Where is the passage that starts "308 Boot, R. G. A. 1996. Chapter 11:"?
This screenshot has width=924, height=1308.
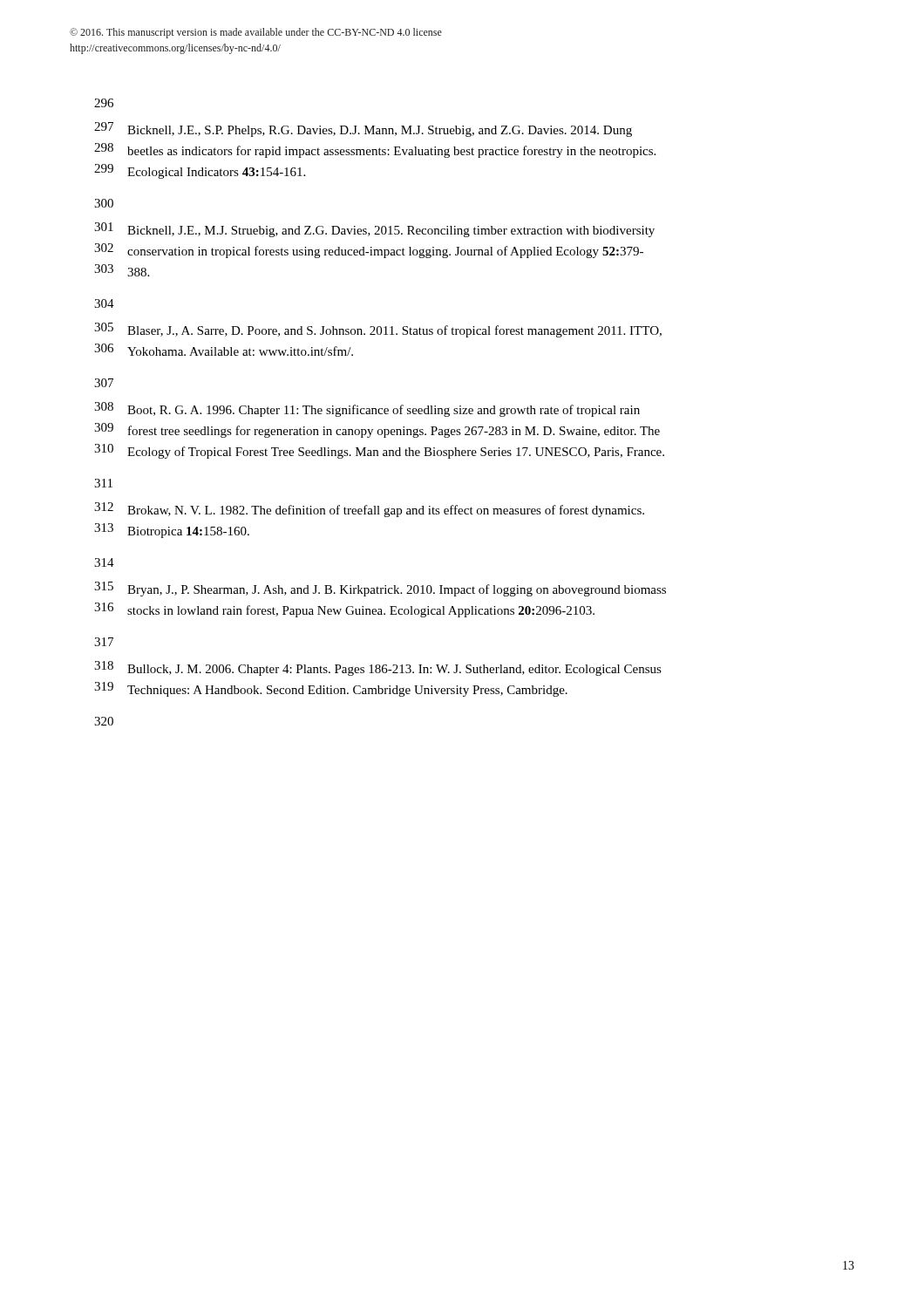(466, 431)
